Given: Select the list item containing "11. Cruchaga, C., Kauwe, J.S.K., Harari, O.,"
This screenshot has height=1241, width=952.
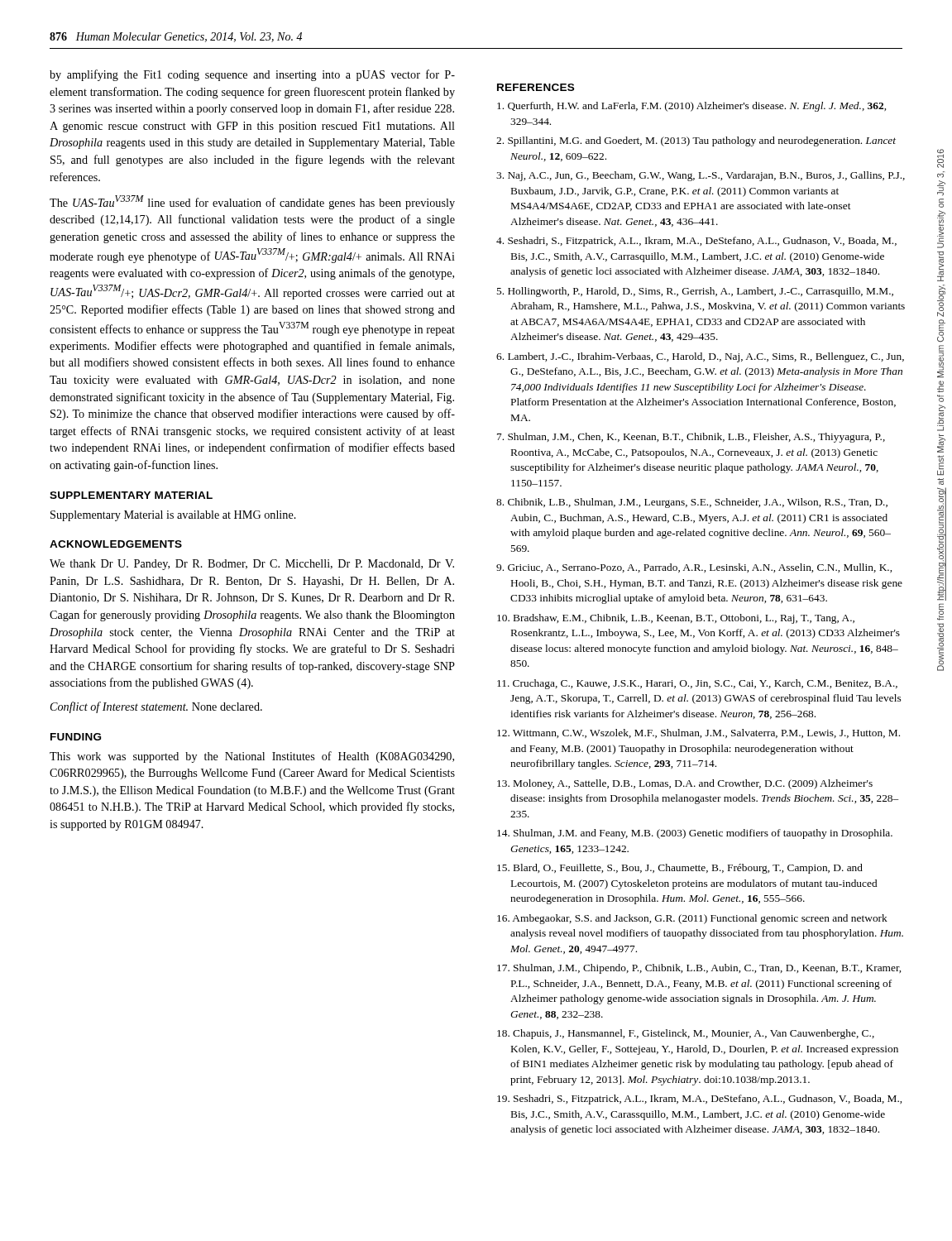Looking at the screenshot, I should point(699,698).
